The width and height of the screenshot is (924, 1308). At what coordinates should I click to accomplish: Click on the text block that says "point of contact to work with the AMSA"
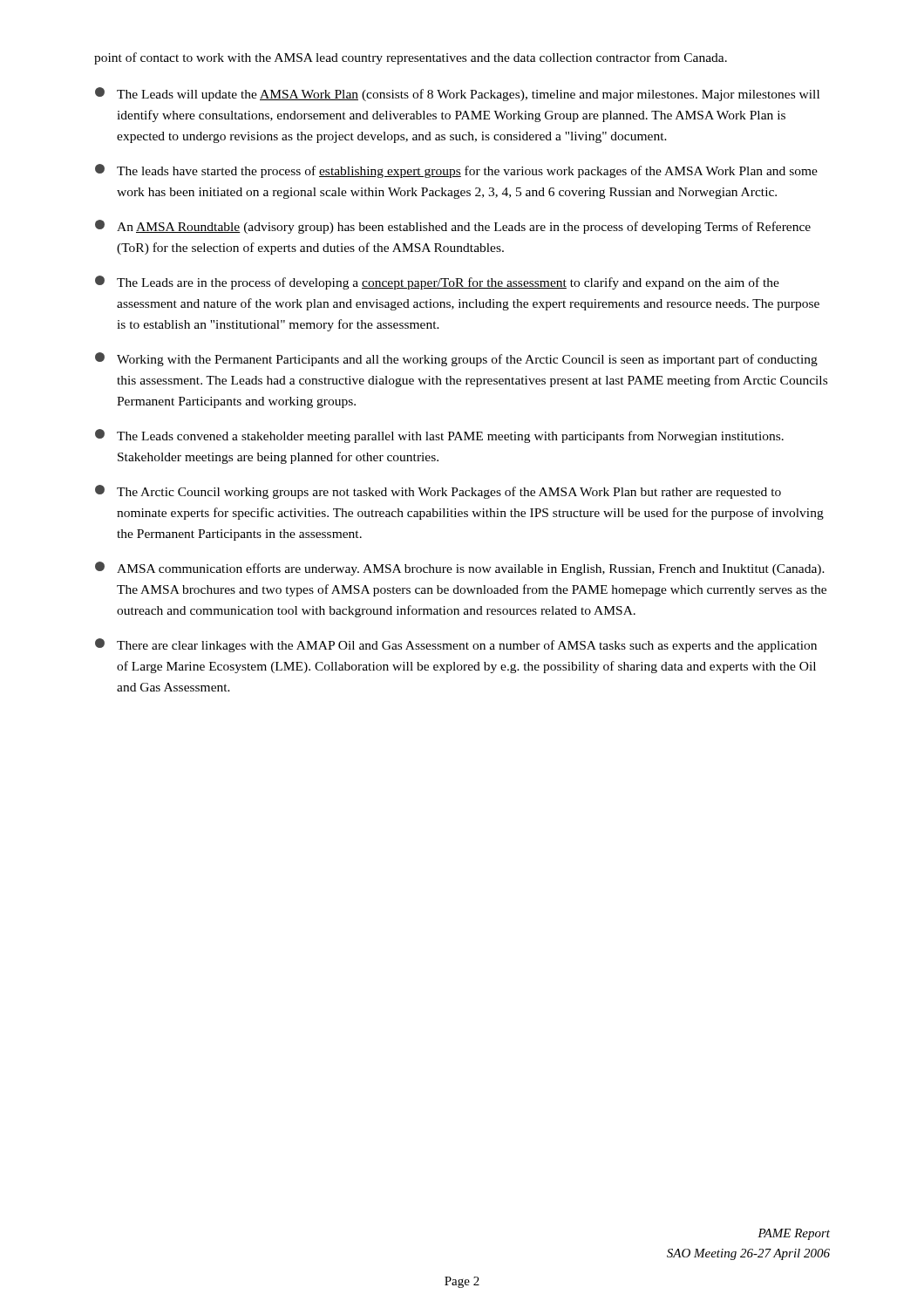(x=411, y=57)
